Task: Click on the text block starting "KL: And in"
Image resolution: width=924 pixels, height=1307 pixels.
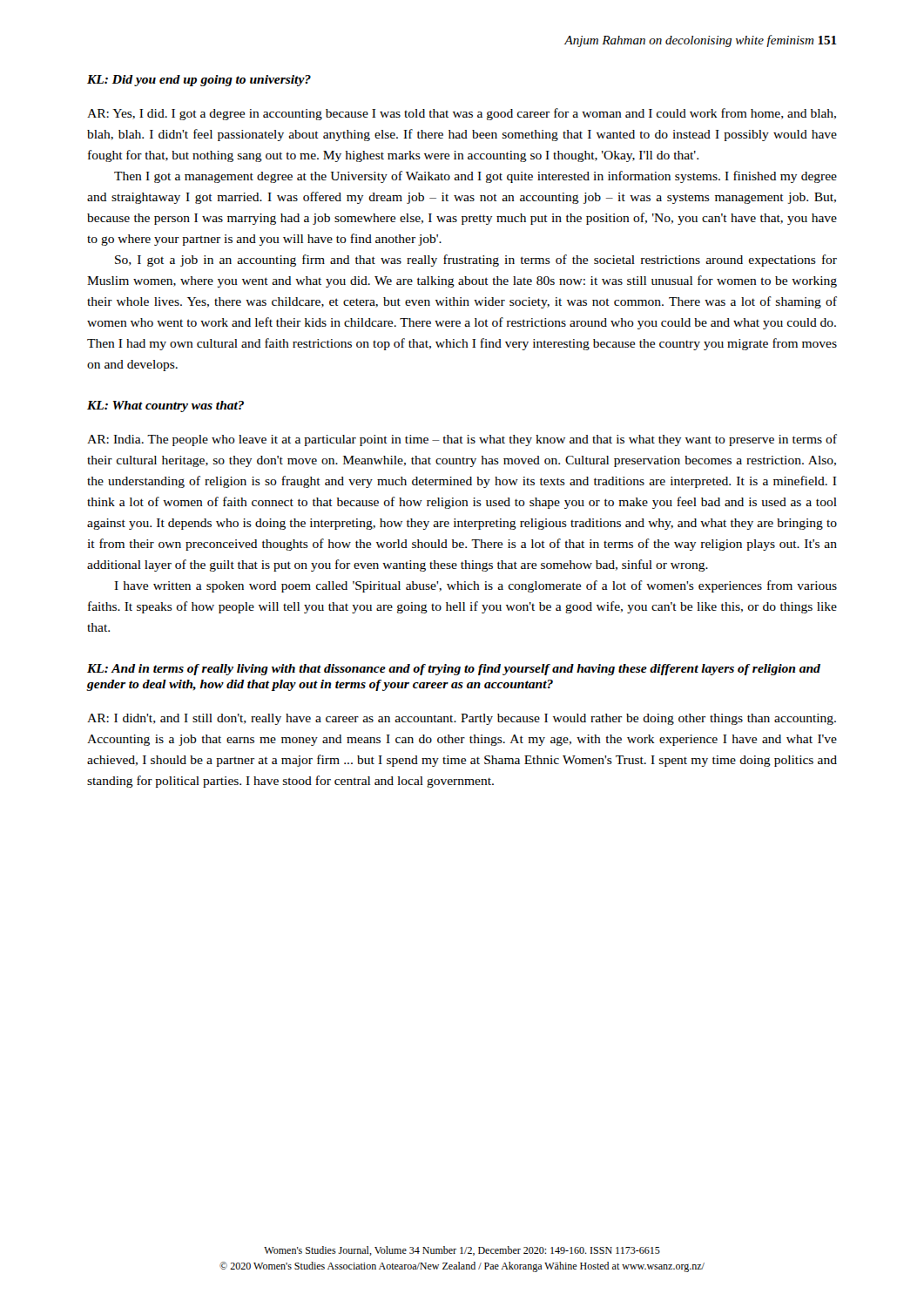Action: [x=462, y=677]
